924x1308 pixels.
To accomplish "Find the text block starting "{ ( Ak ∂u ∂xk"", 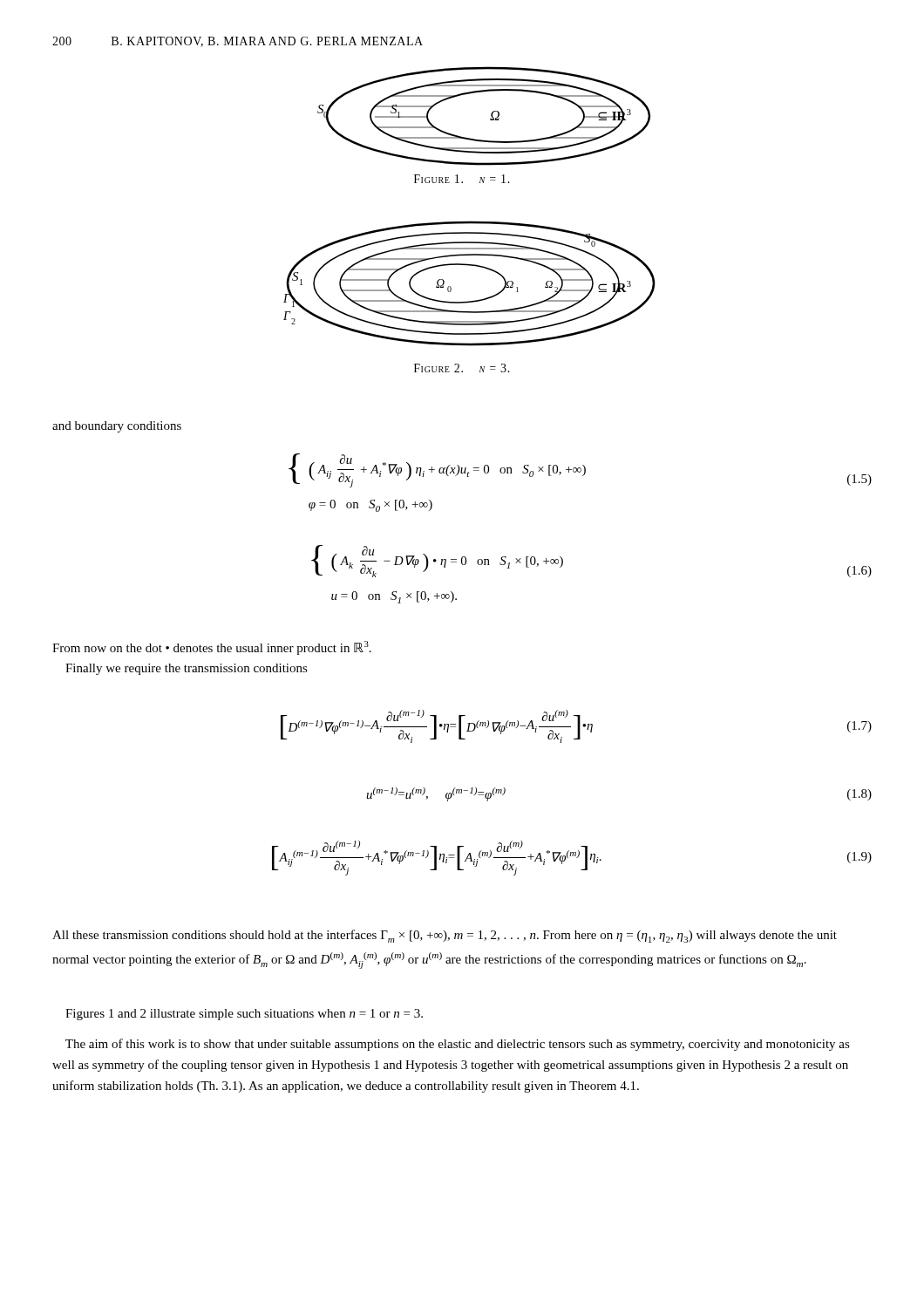I will pyautogui.click(x=462, y=571).
